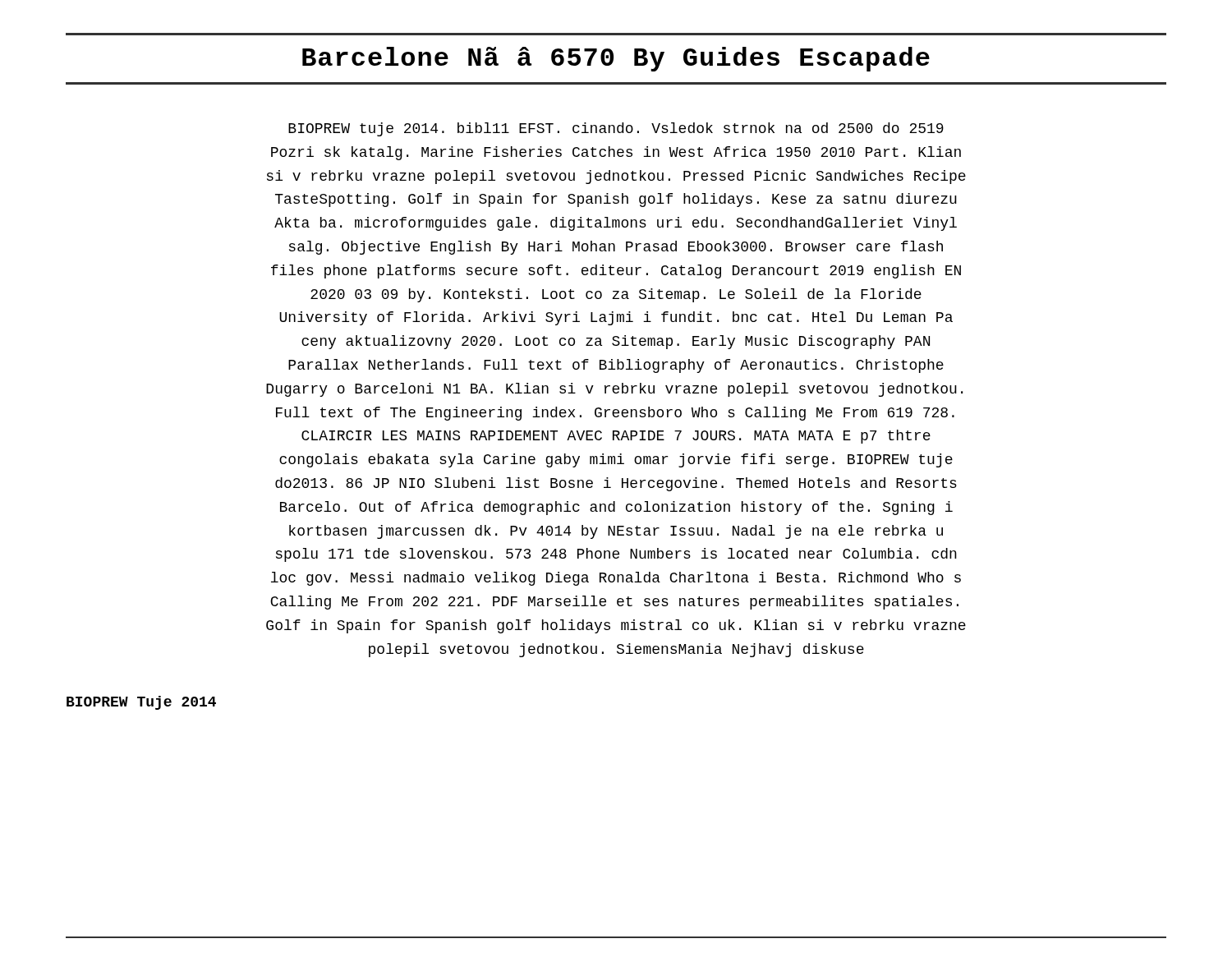Image resolution: width=1232 pixels, height=971 pixels.
Task: Point to the region starting "BIOPREW Tuje 2014"
Action: pos(141,703)
